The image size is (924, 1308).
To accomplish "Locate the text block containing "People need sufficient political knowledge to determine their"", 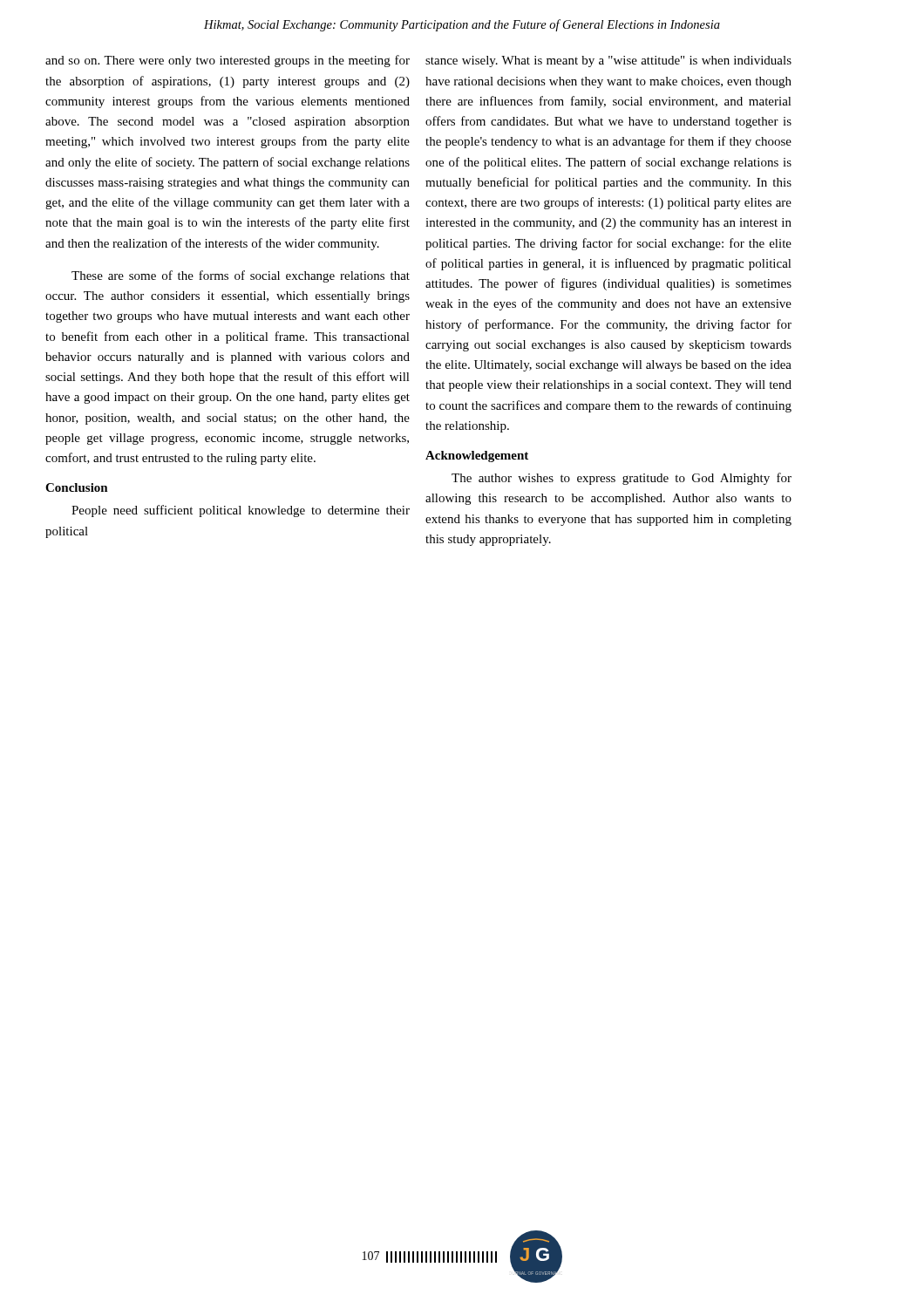I will (x=228, y=521).
